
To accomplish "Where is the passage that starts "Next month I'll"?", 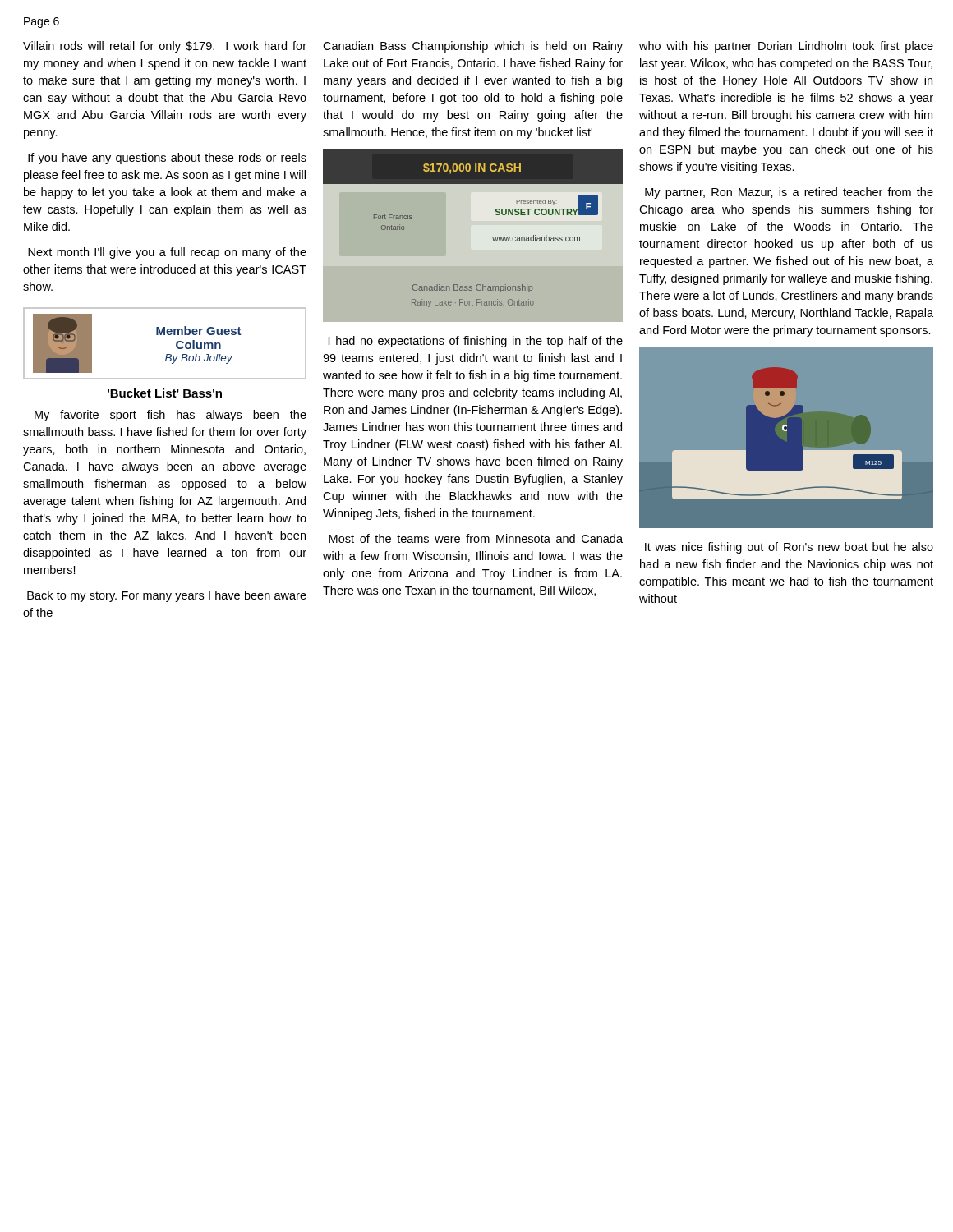I will point(165,270).
